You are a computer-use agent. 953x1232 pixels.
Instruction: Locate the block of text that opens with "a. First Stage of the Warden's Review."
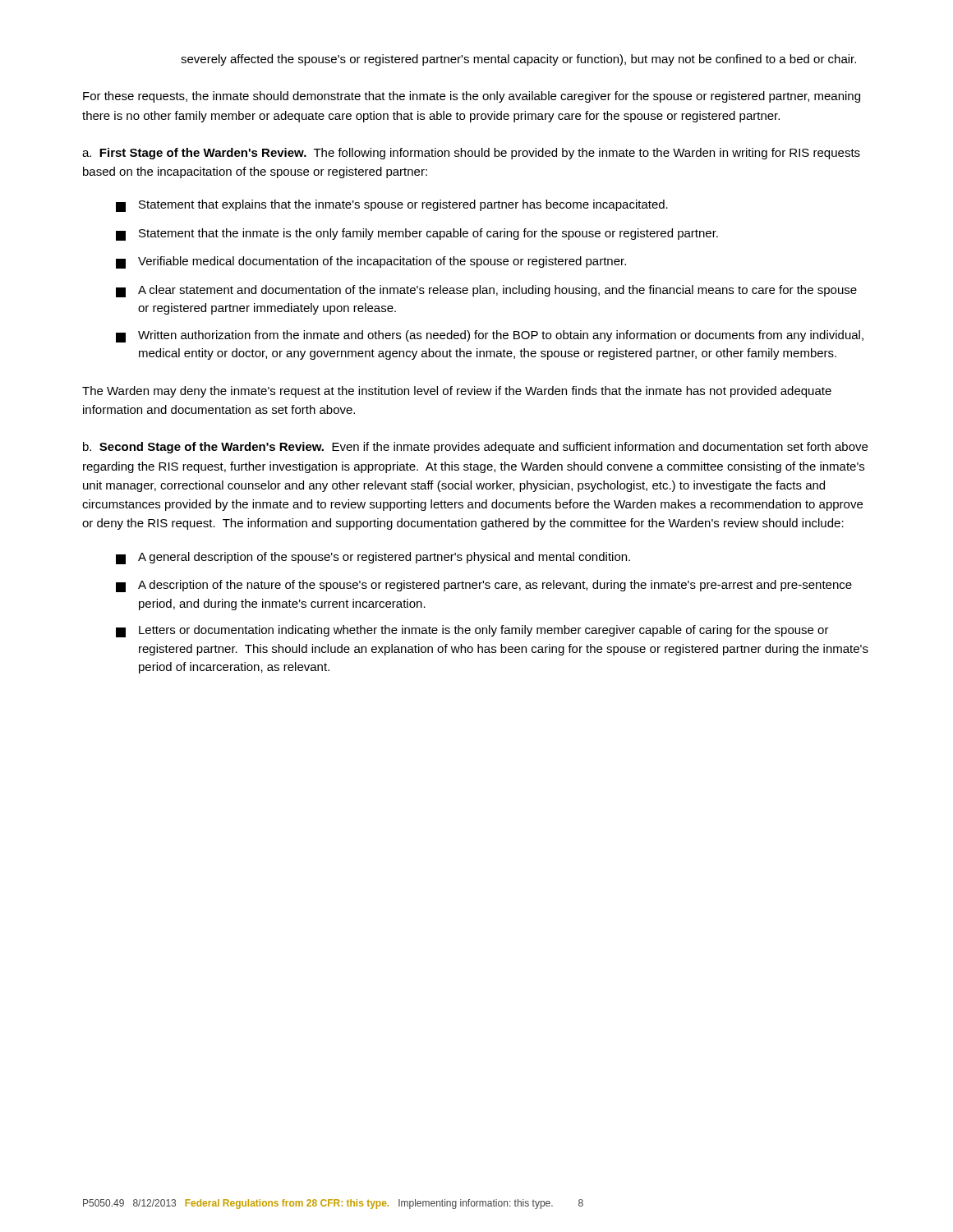[x=471, y=162]
